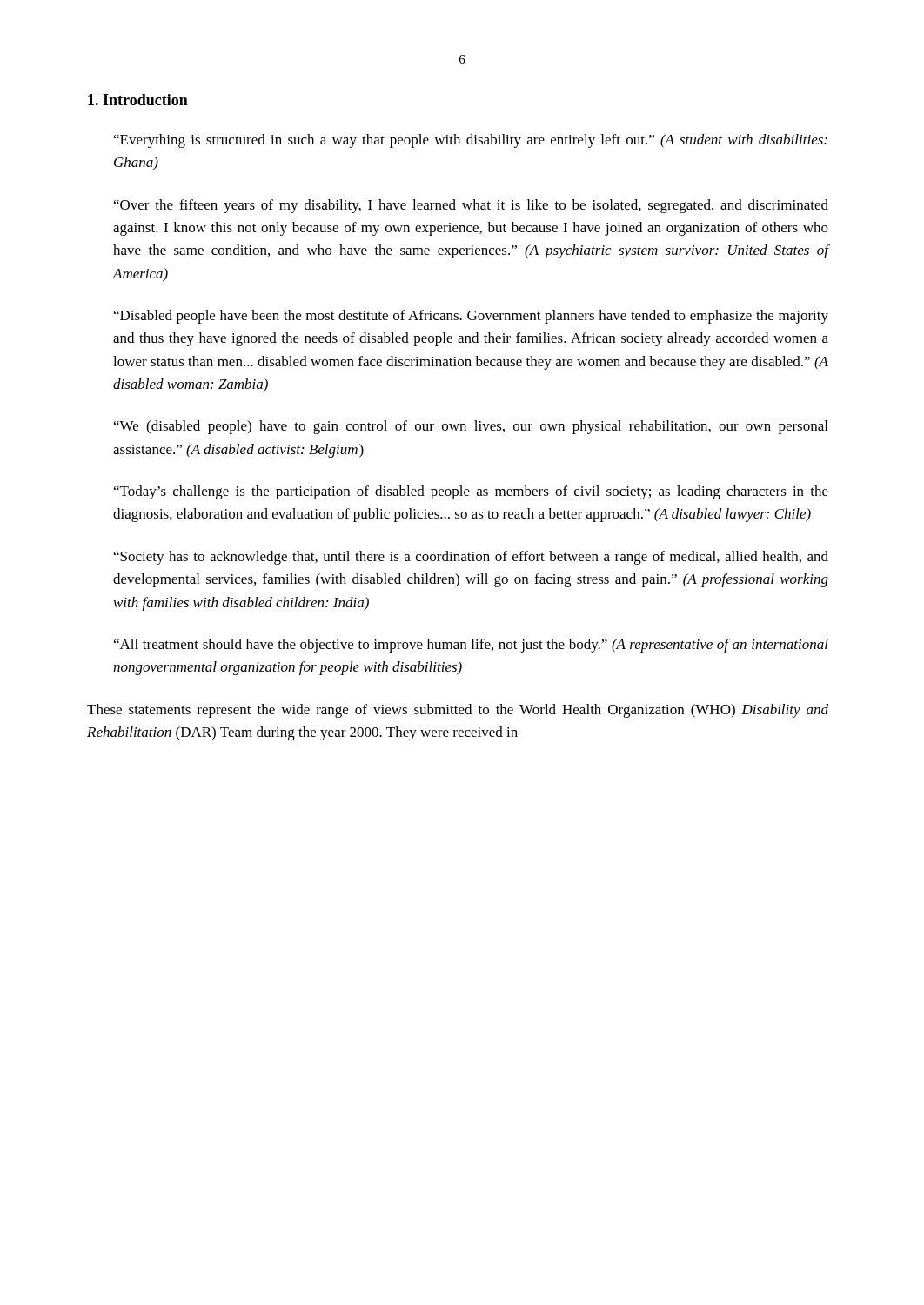Viewport: 924px width, 1305px height.
Task: Locate the text block with the text "“Today’s challenge is the participation of disabled"
Action: (471, 503)
